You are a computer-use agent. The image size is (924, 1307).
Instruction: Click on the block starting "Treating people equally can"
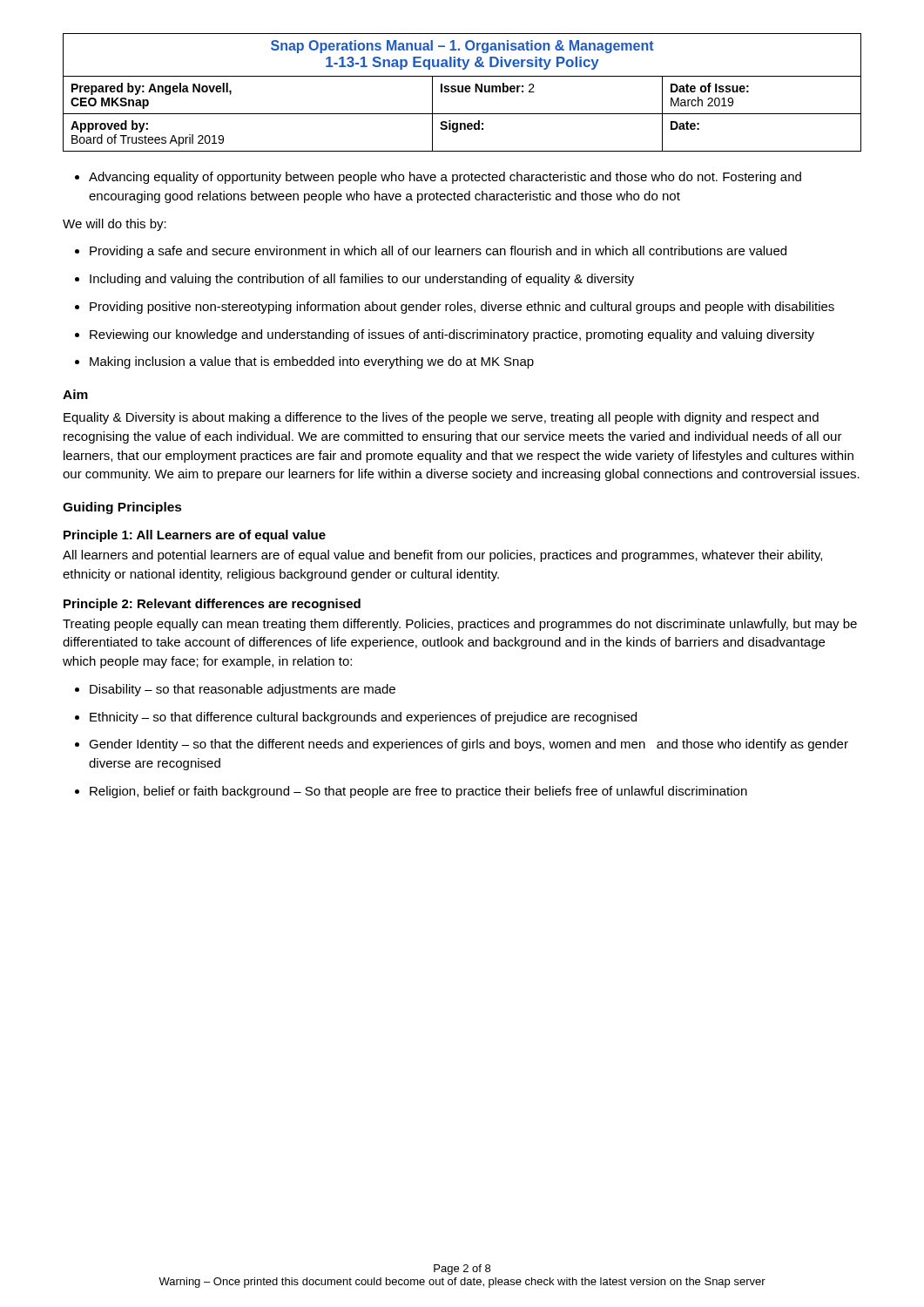460,642
